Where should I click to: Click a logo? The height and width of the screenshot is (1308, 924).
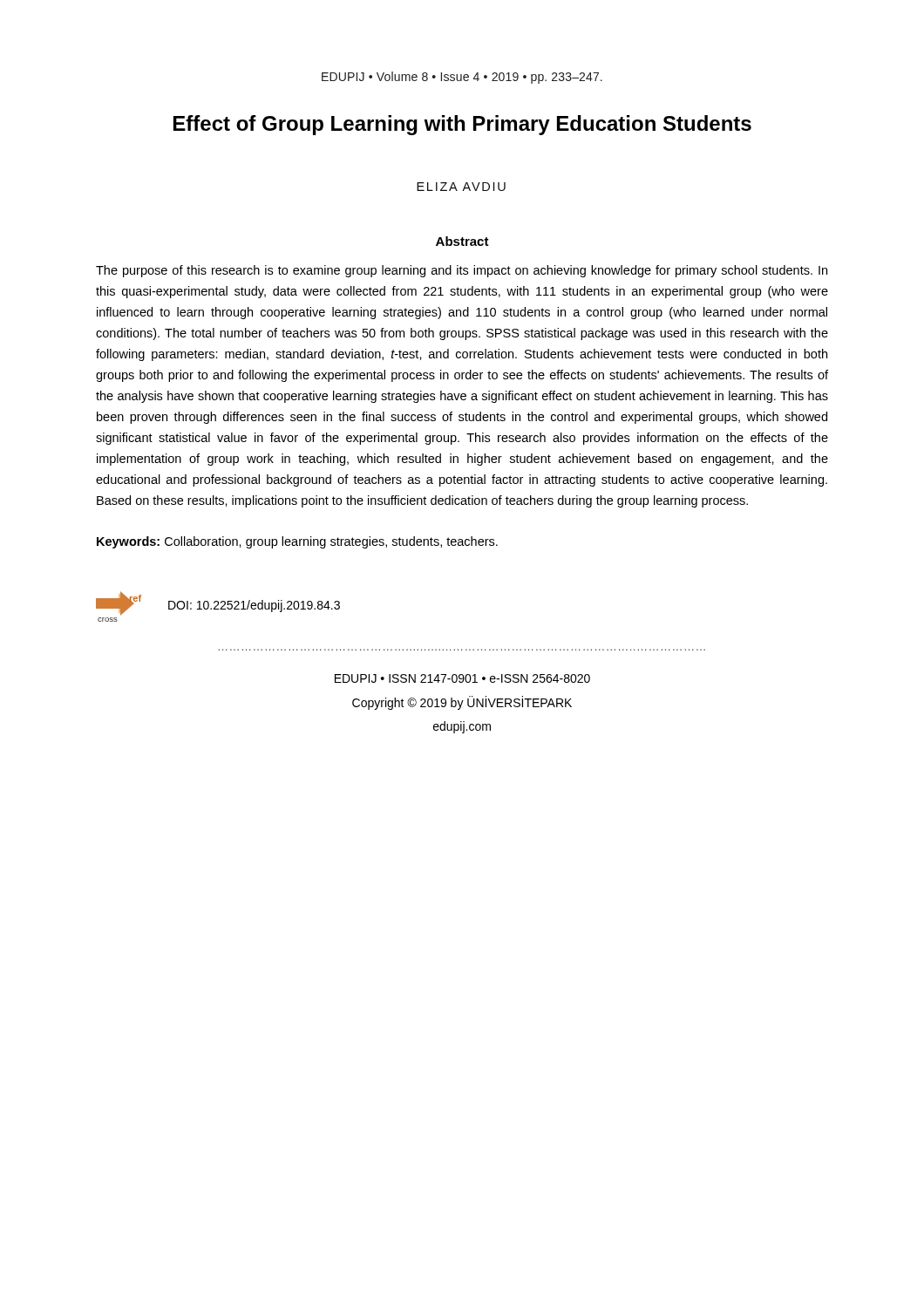tap(126, 605)
